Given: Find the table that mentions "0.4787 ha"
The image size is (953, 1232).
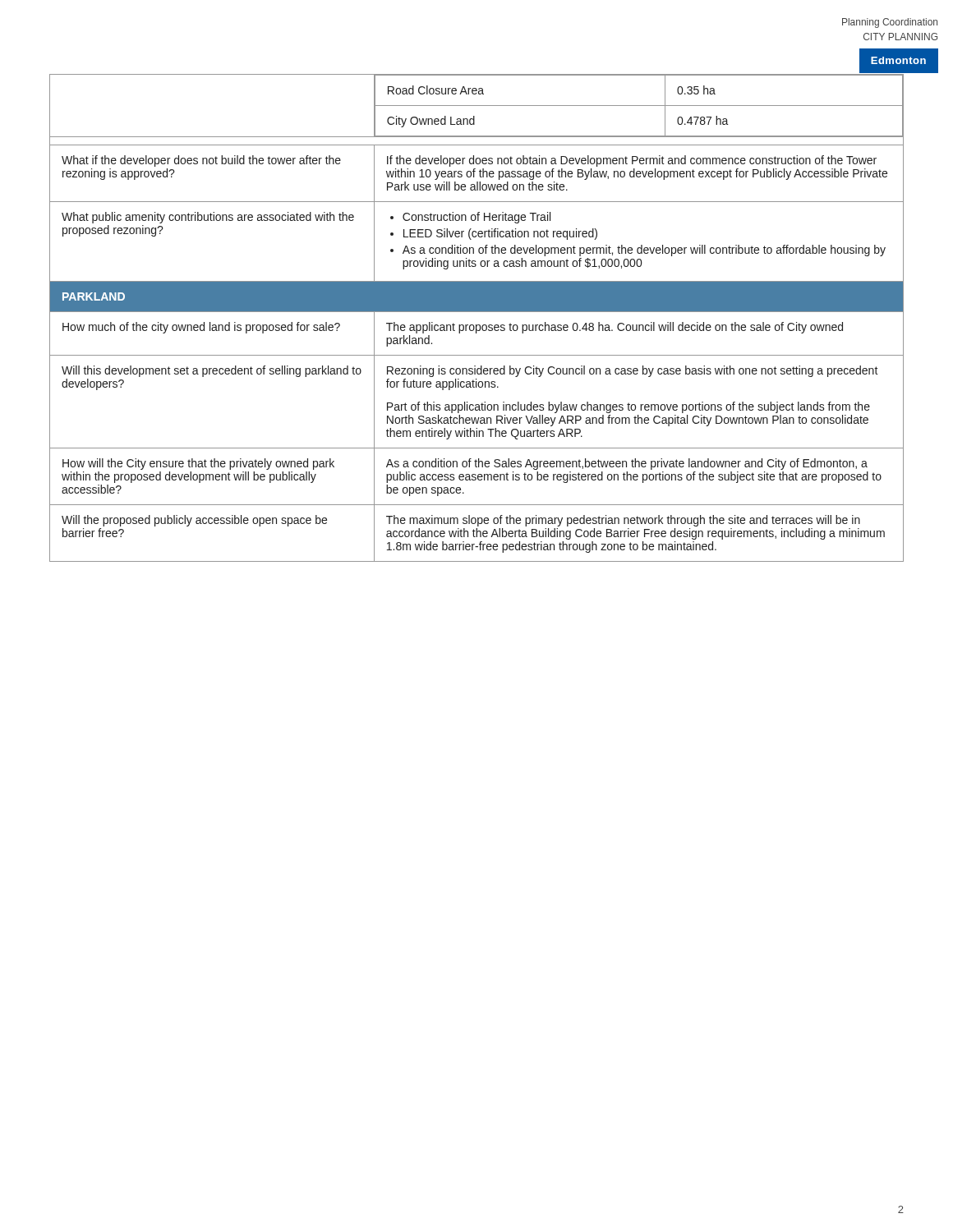Looking at the screenshot, I should (x=476, y=318).
